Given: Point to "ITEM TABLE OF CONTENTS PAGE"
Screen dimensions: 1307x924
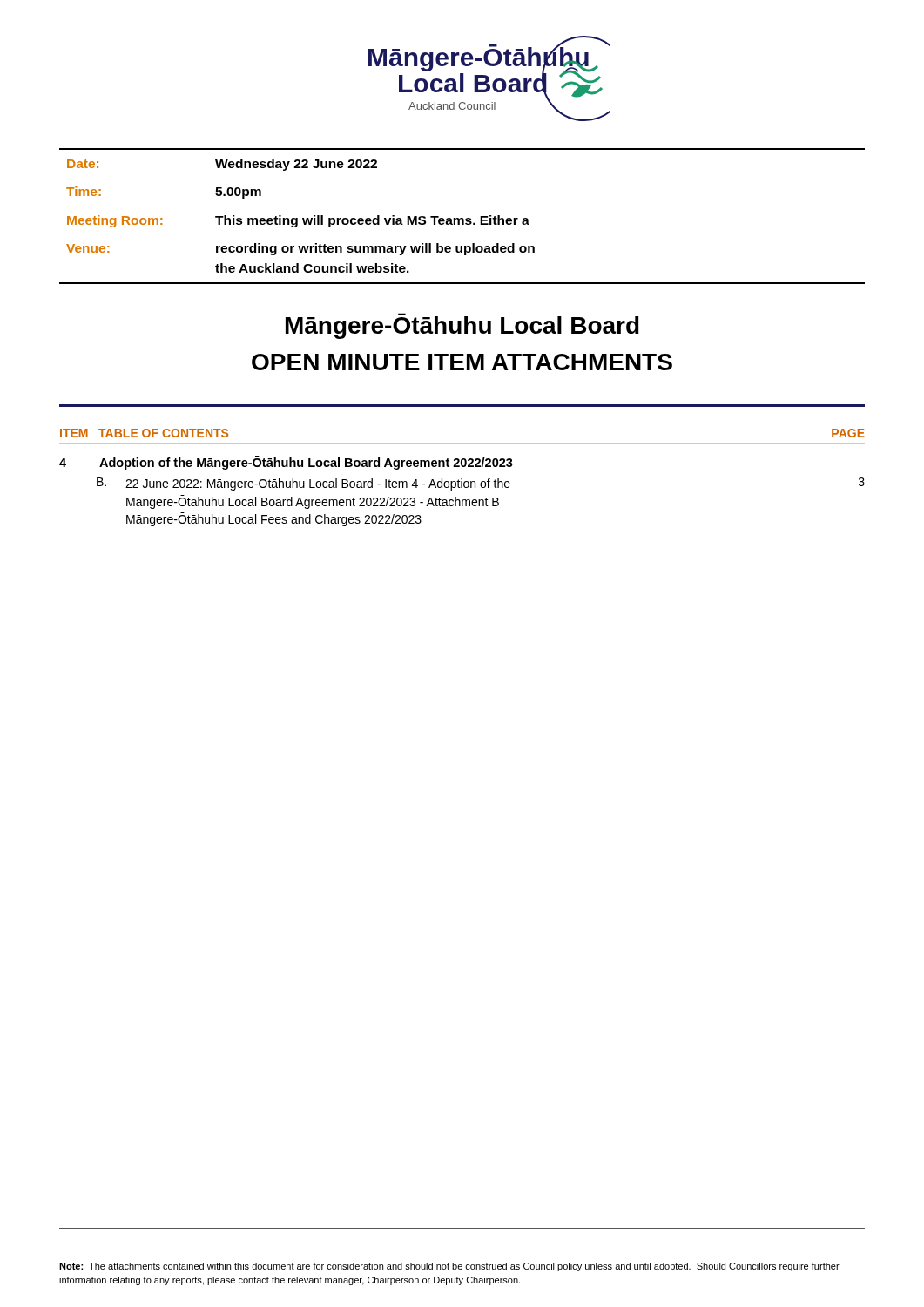Looking at the screenshot, I should [462, 433].
